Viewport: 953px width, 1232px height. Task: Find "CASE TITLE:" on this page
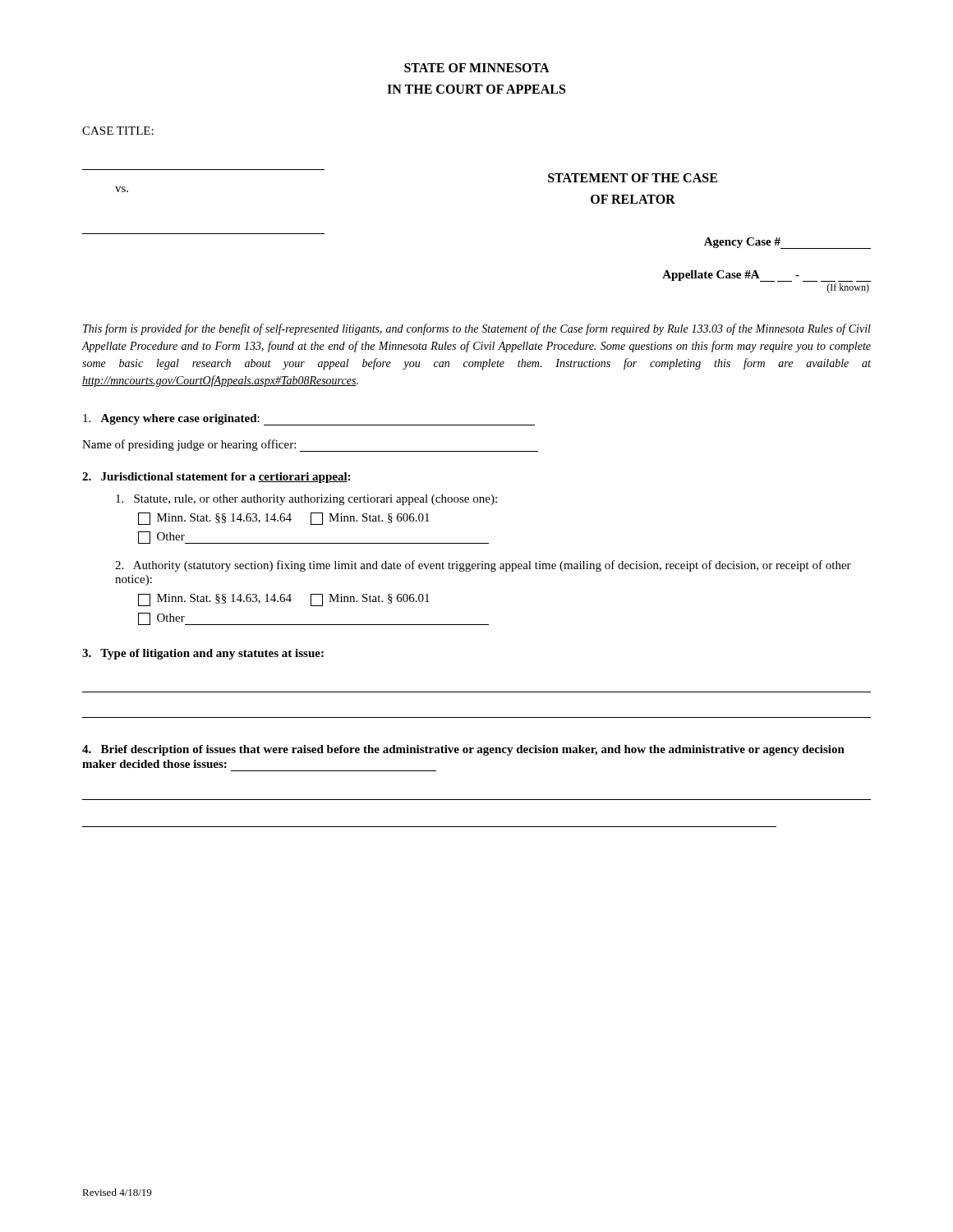118,131
